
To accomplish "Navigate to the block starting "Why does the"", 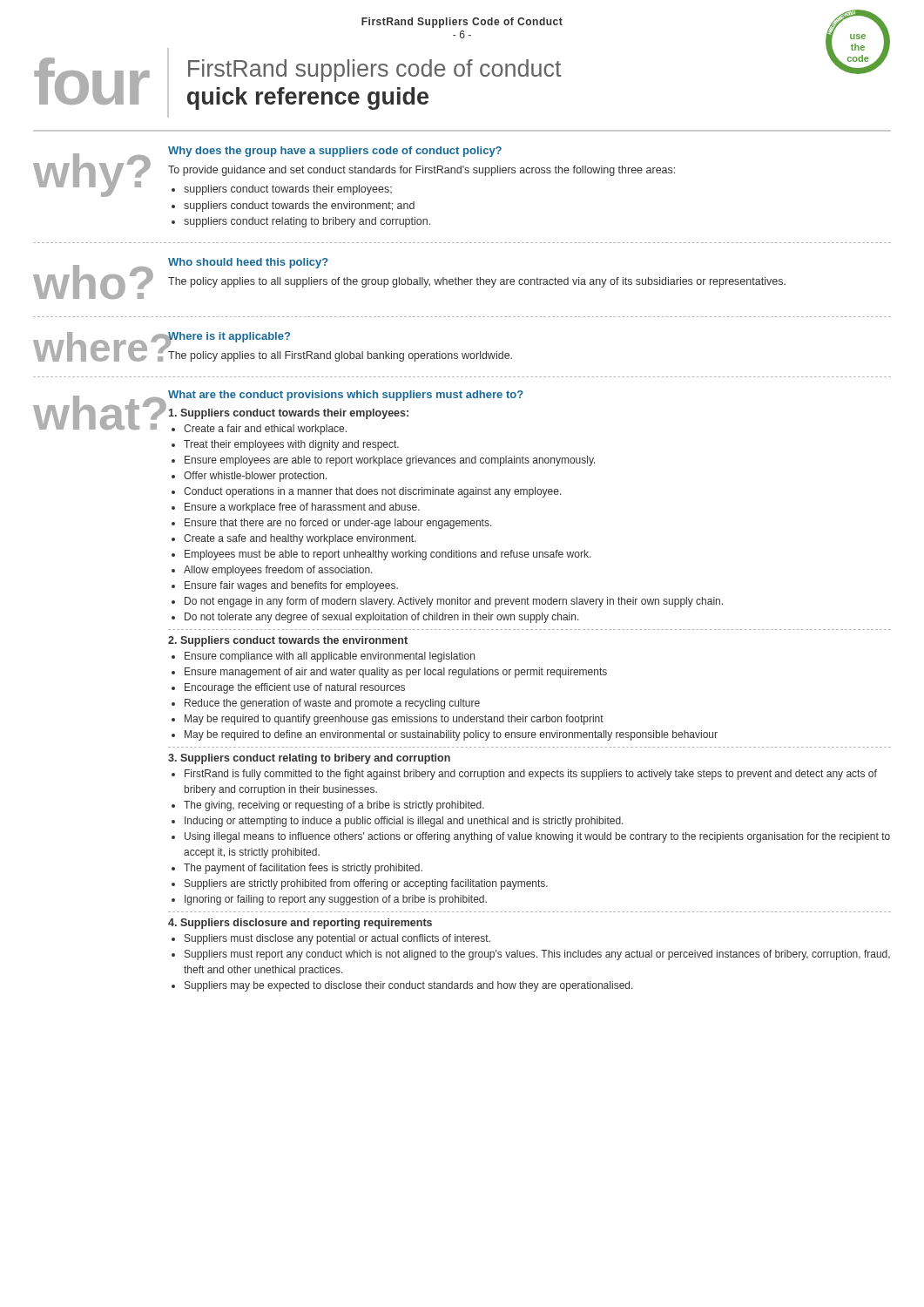I will [335, 150].
